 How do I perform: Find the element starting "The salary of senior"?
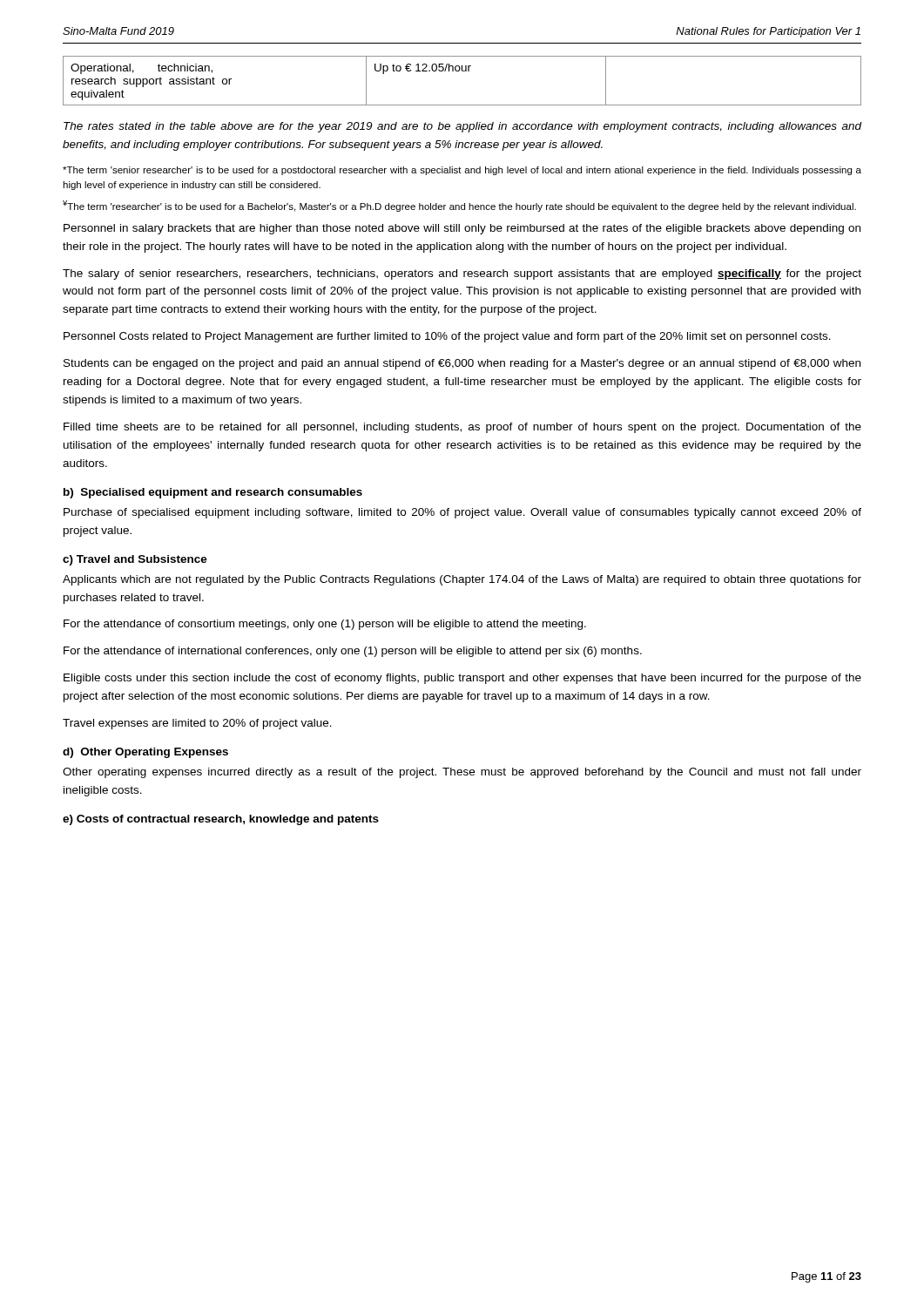(462, 291)
